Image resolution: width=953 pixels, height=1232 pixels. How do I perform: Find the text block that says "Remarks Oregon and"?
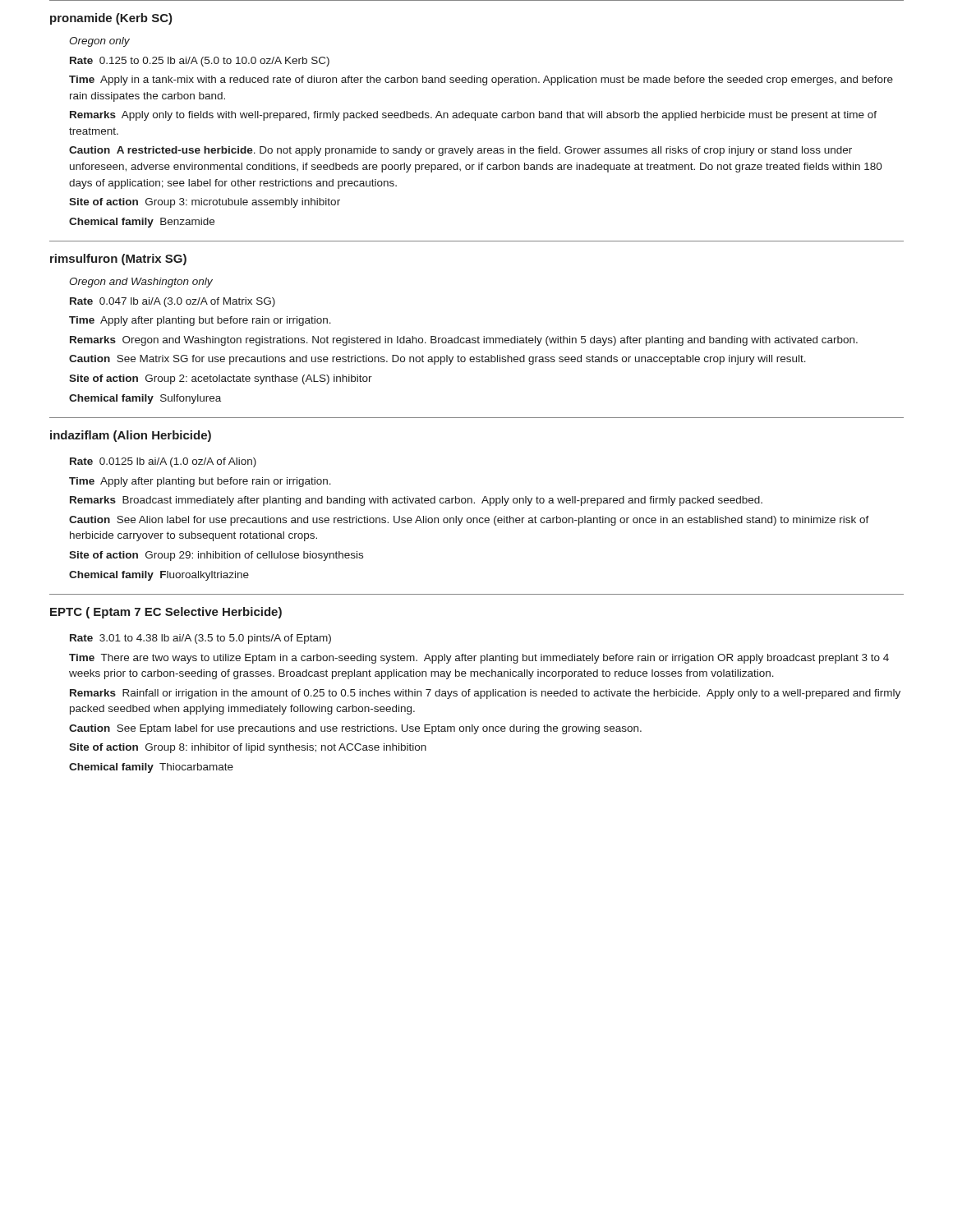(464, 340)
